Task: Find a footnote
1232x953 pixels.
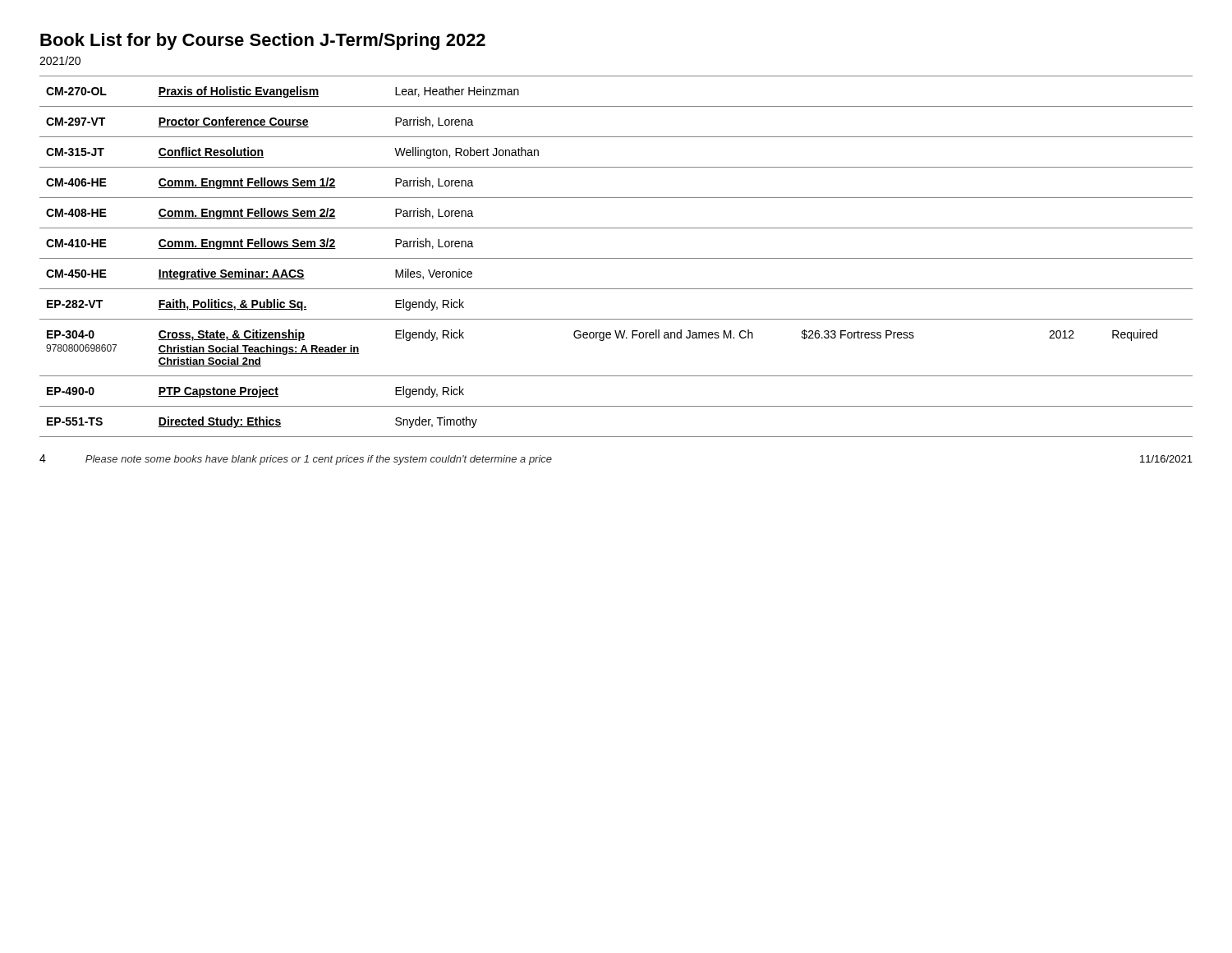Action: (x=319, y=459)
